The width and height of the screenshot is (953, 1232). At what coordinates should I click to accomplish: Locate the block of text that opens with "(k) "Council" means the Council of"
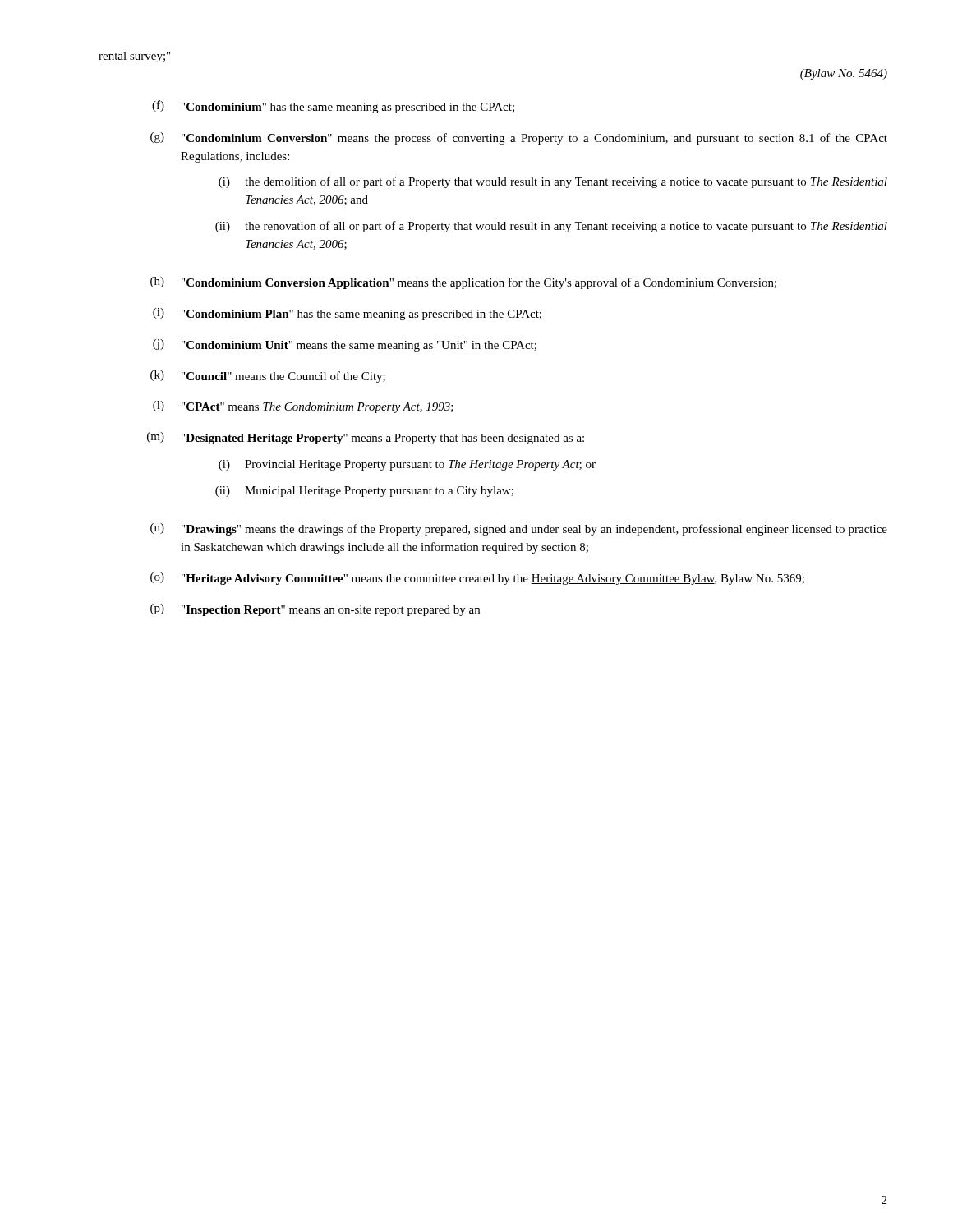tap(268, 377)
